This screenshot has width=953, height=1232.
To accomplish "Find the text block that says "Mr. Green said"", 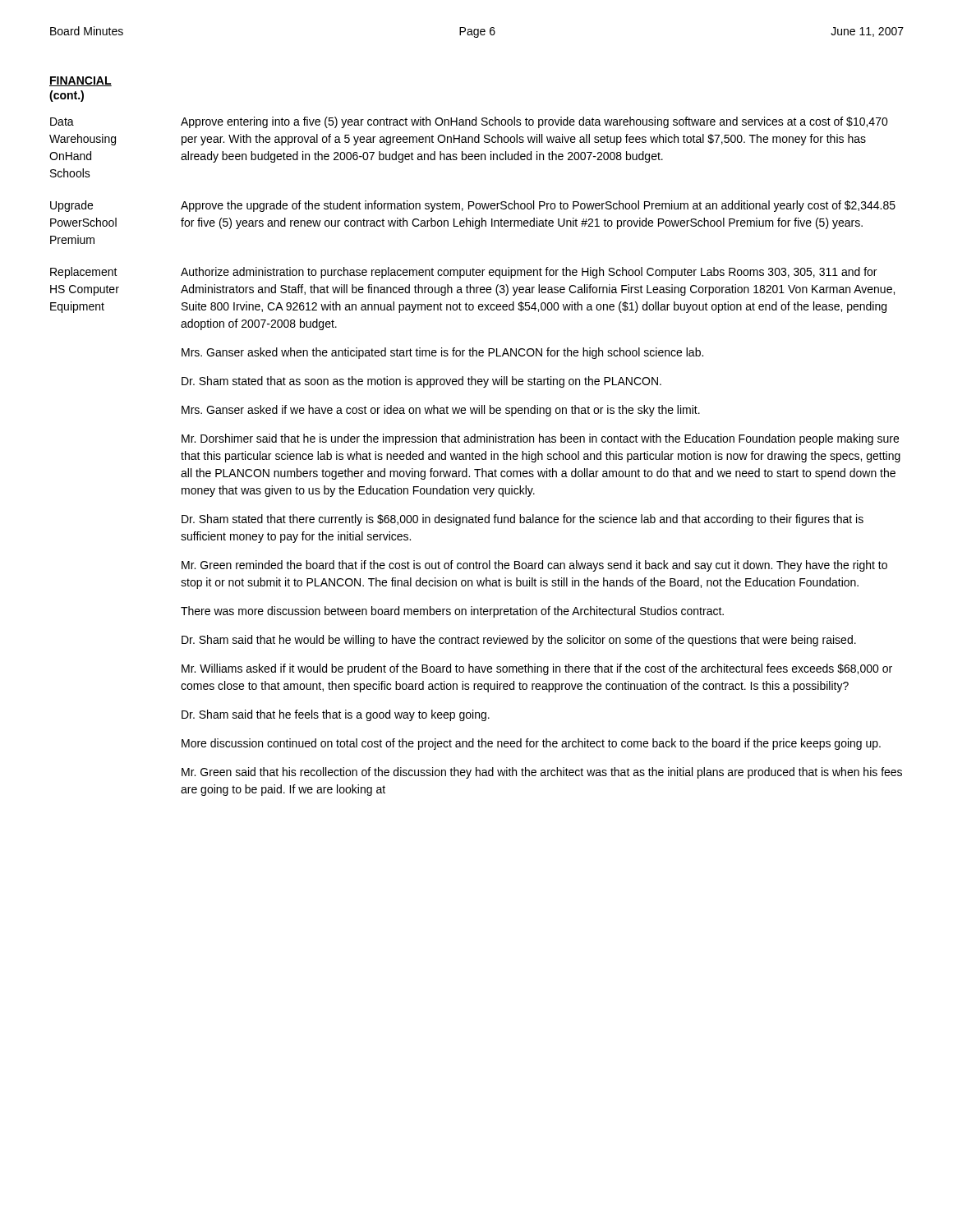I will click(542, 781).
